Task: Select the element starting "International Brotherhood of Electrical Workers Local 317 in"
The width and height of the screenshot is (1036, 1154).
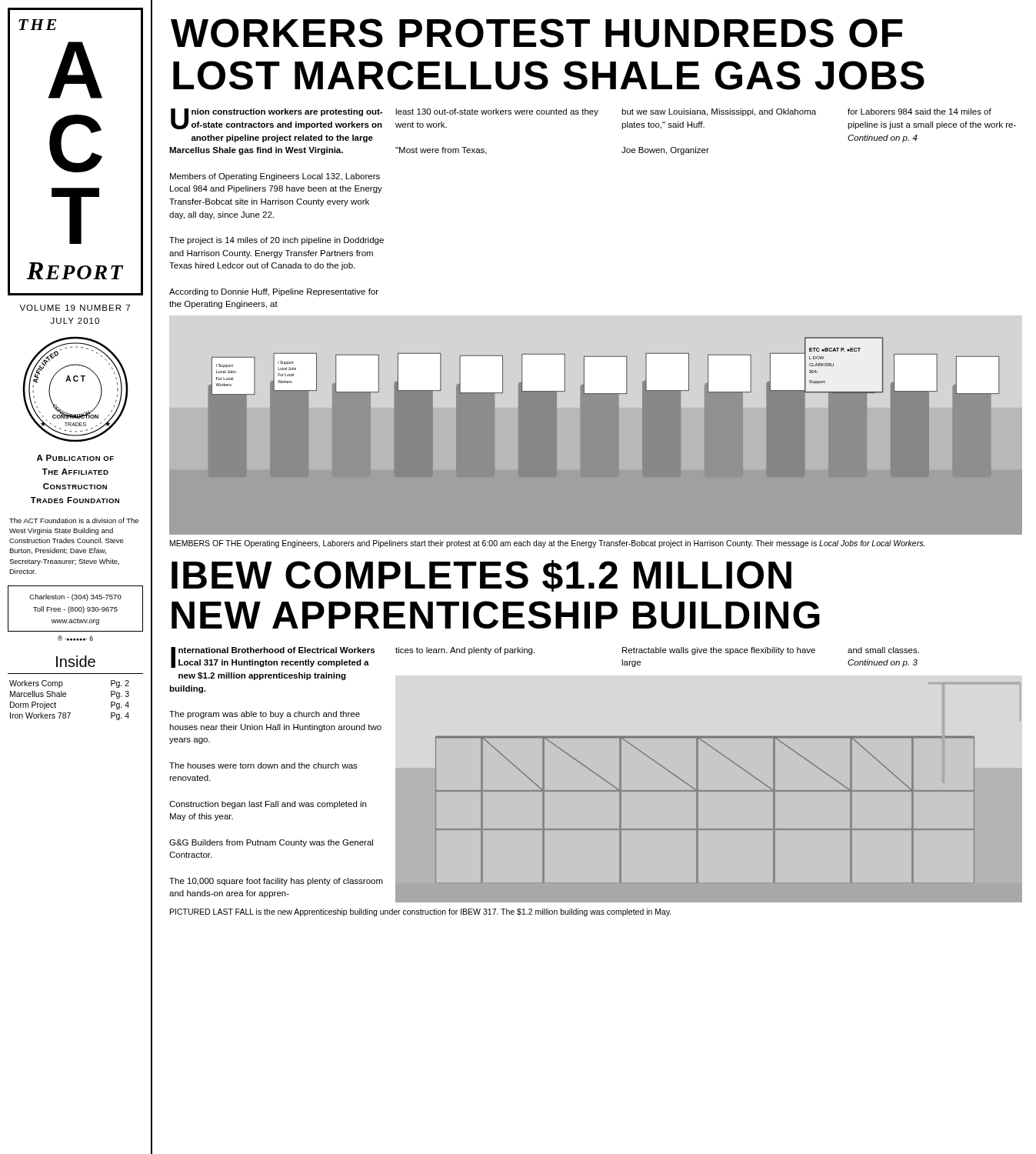Action: coord(276,771)
